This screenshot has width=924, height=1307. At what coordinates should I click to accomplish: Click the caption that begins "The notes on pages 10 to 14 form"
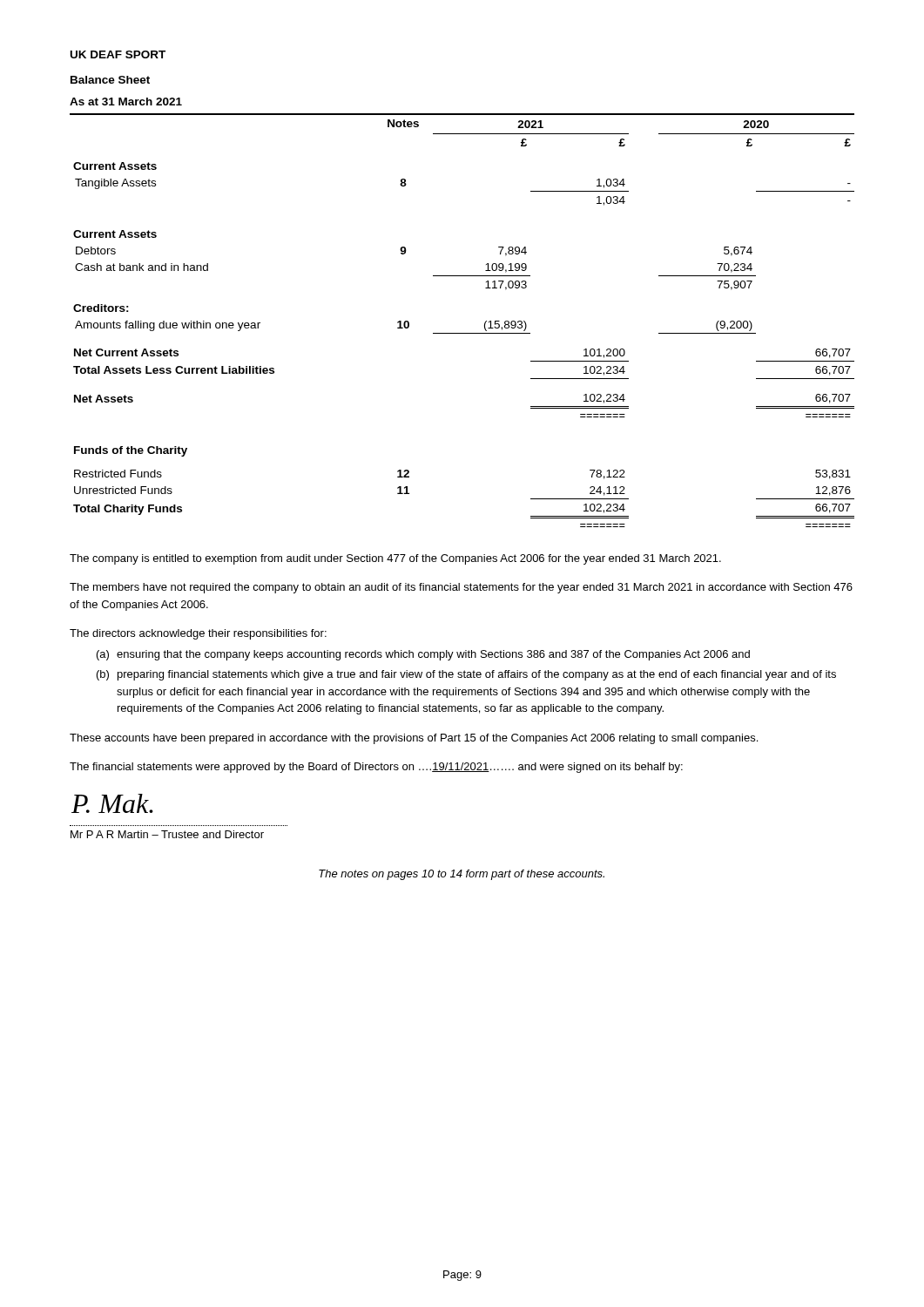(462, 873)
